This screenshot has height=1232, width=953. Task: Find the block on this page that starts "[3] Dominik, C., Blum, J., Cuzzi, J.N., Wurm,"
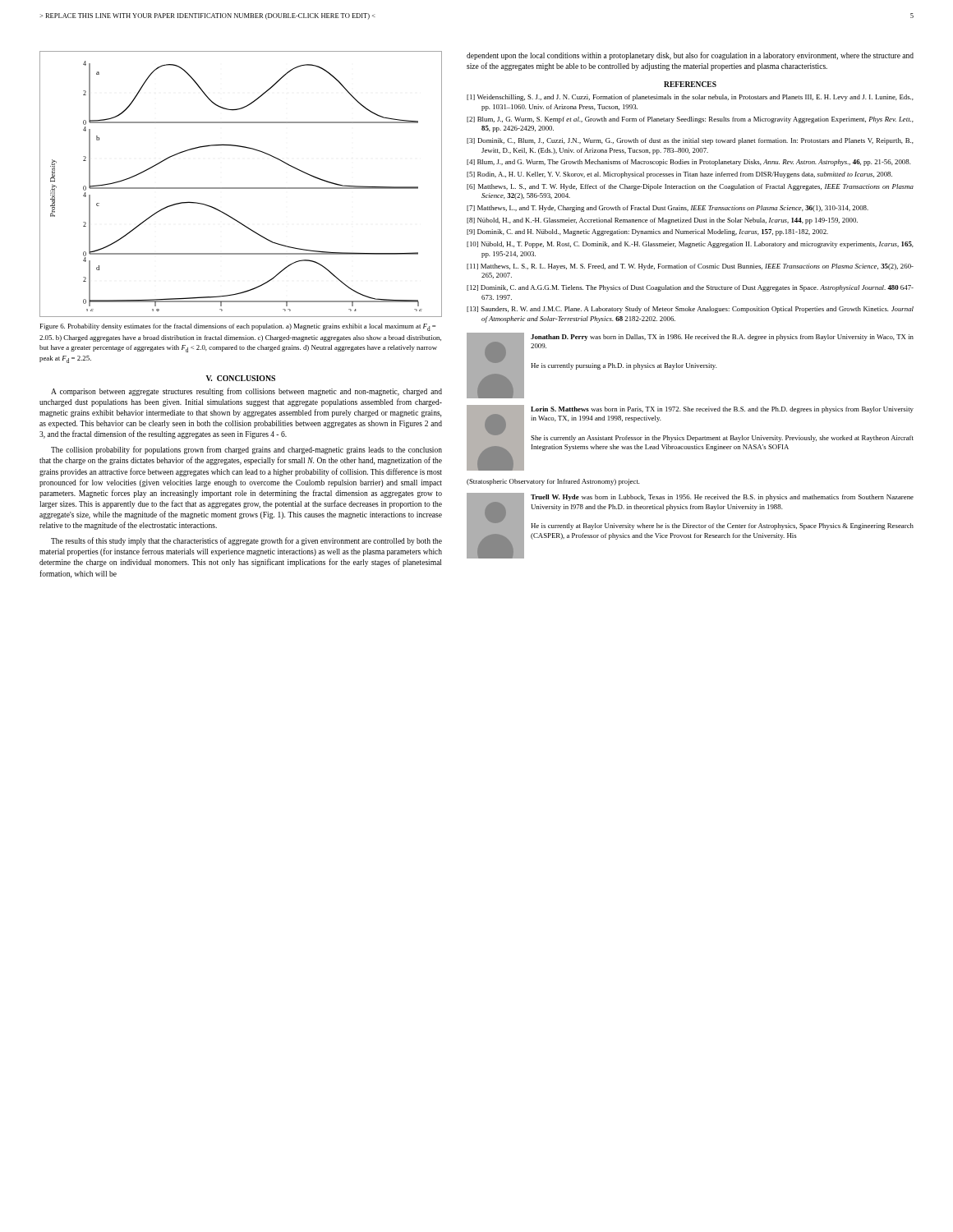tap(690, 145)
